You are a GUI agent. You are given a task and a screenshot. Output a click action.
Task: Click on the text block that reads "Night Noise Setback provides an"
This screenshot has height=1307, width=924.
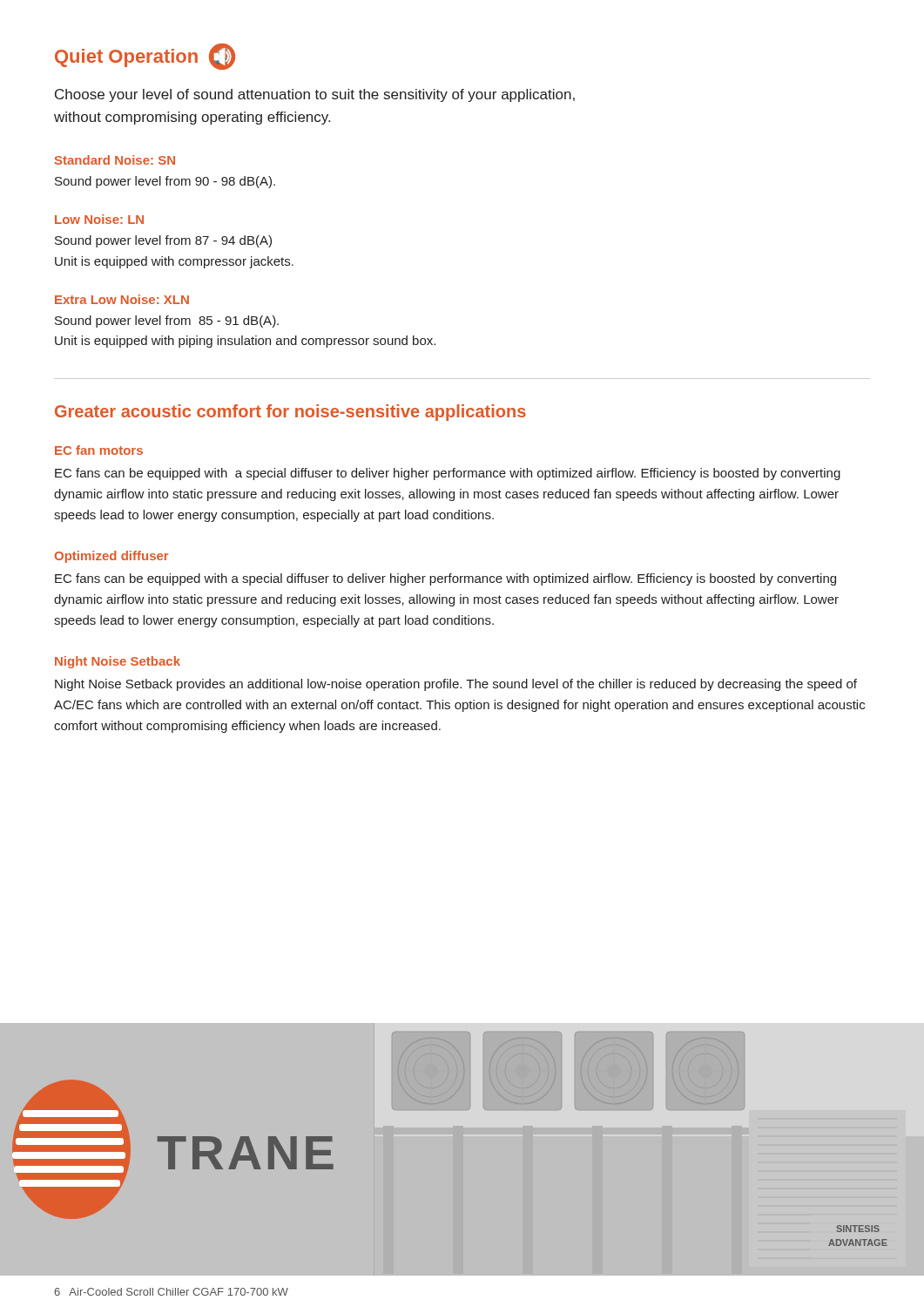coord(462,705)
